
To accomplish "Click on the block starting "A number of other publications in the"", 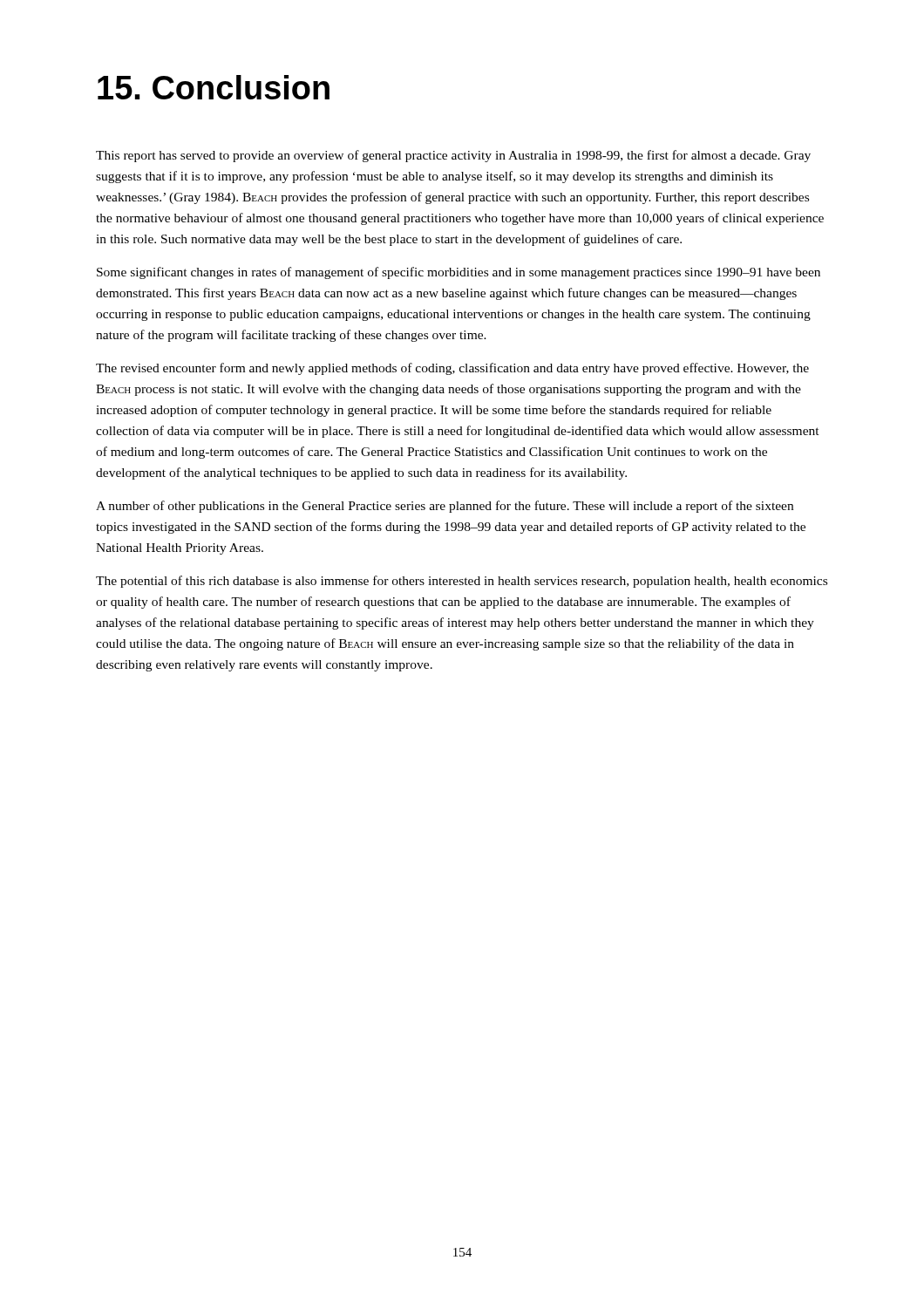I will [451, 526].
